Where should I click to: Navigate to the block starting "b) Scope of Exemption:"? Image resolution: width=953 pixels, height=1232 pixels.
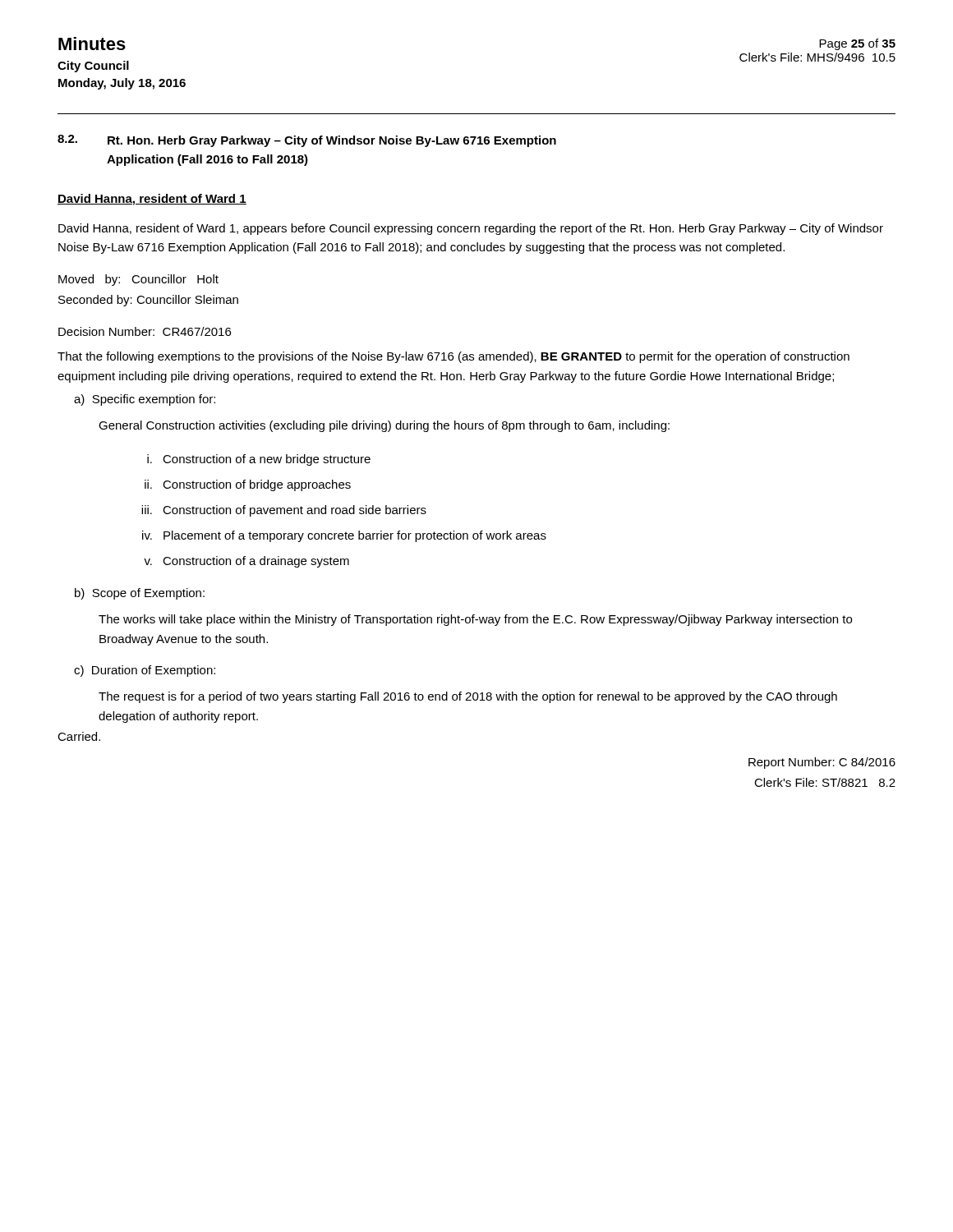point(140,592)
